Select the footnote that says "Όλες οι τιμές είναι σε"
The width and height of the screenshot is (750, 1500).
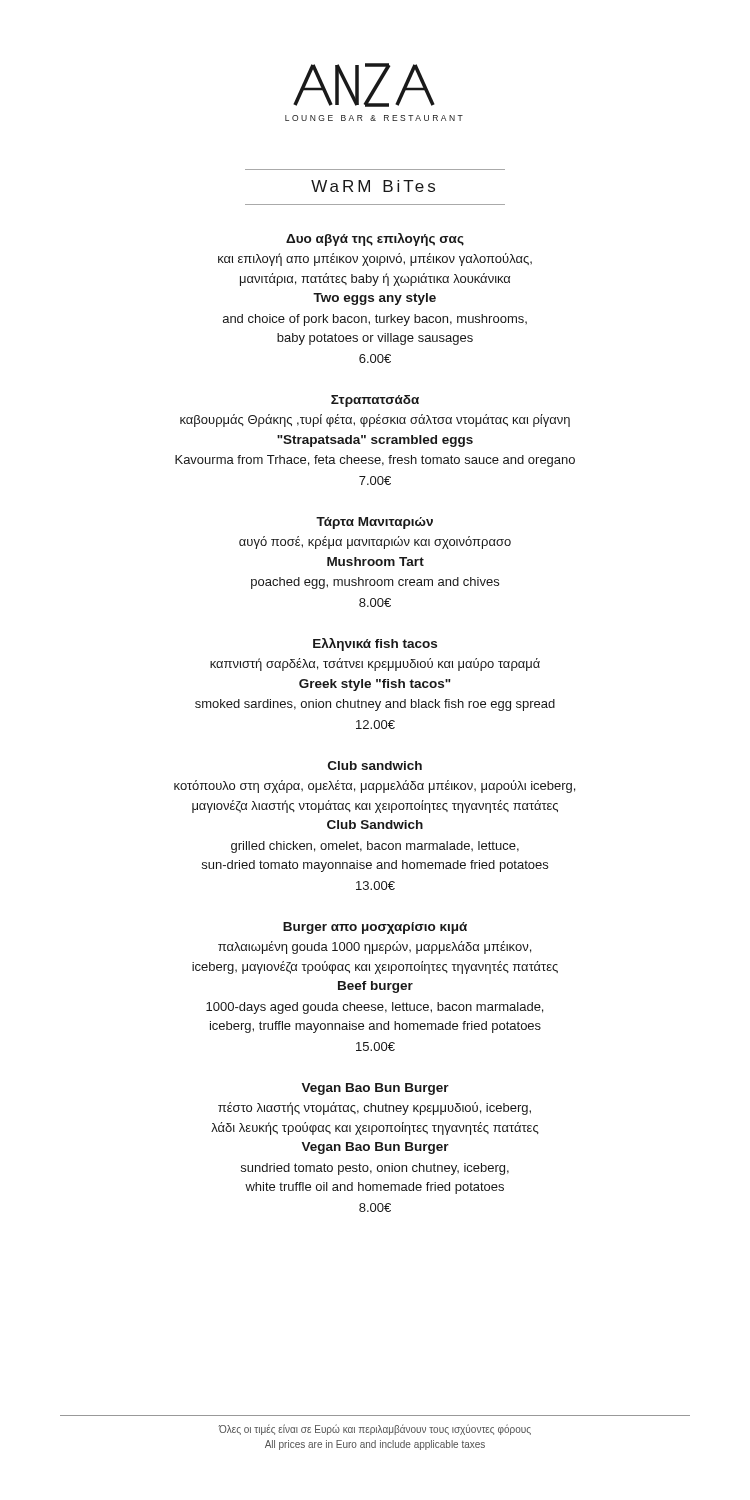point(375,1437)
